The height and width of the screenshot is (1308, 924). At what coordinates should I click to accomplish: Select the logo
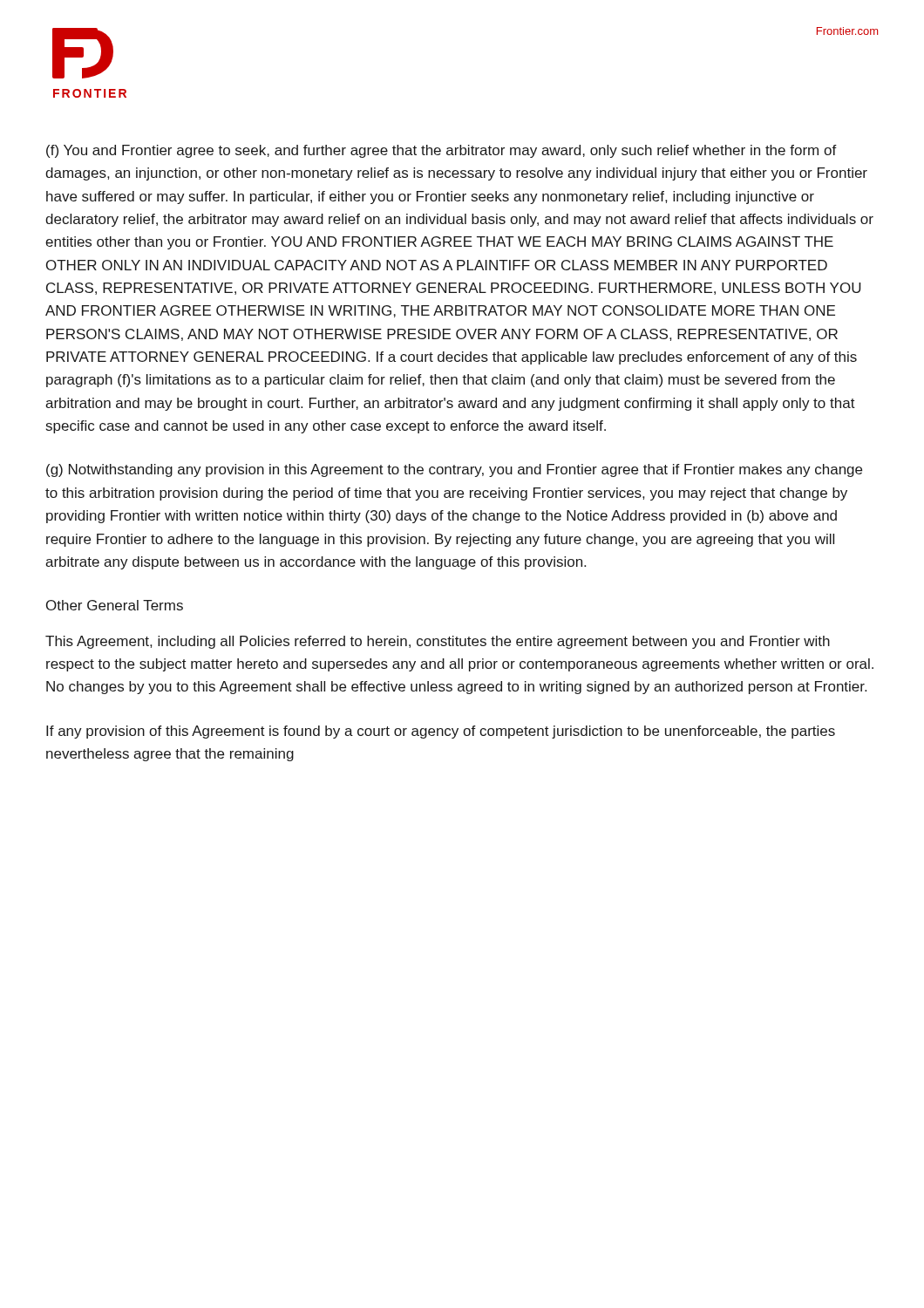[x=93, y=62]
